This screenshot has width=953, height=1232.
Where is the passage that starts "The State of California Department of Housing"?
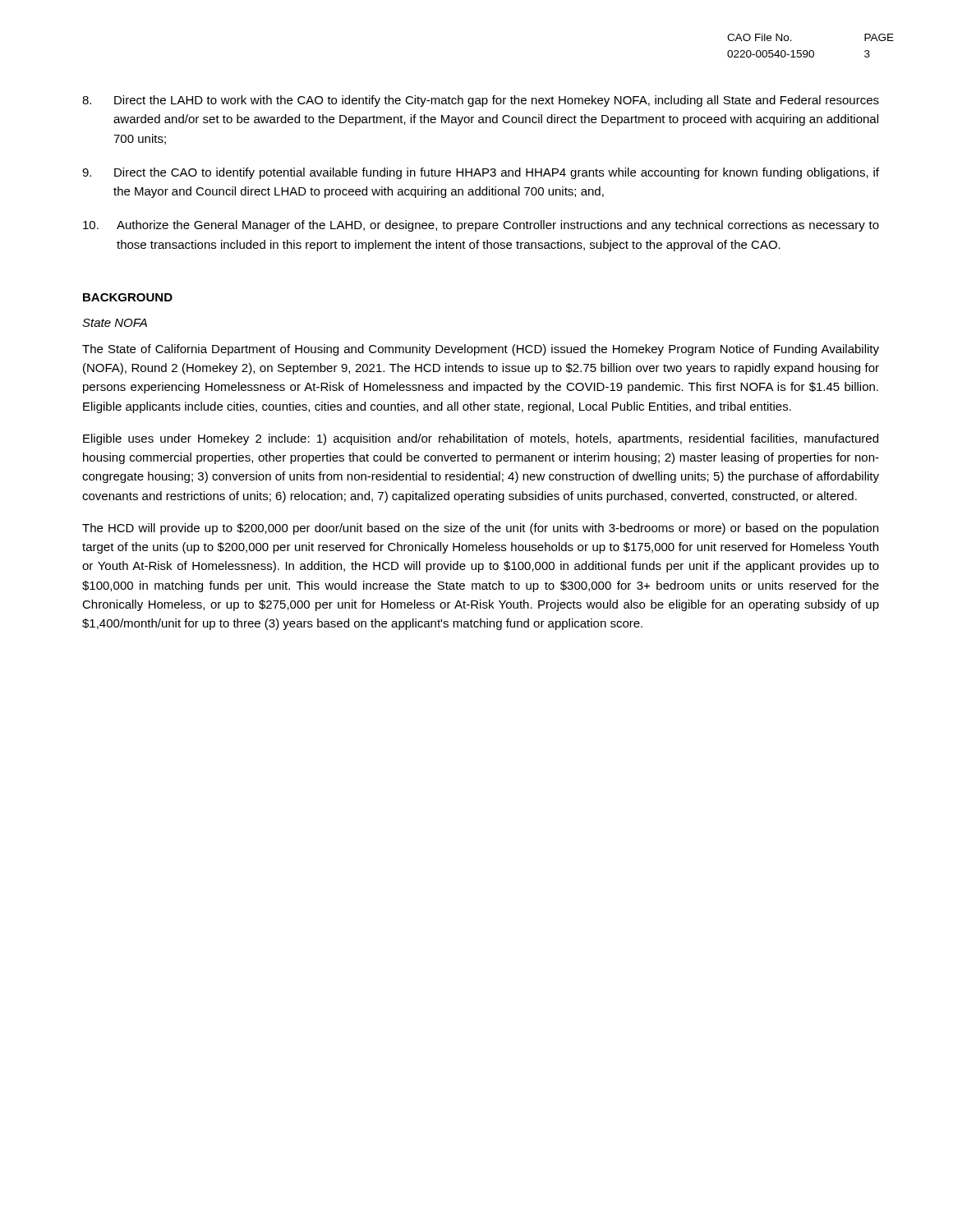pyautogui.click(x=481, y=377)
